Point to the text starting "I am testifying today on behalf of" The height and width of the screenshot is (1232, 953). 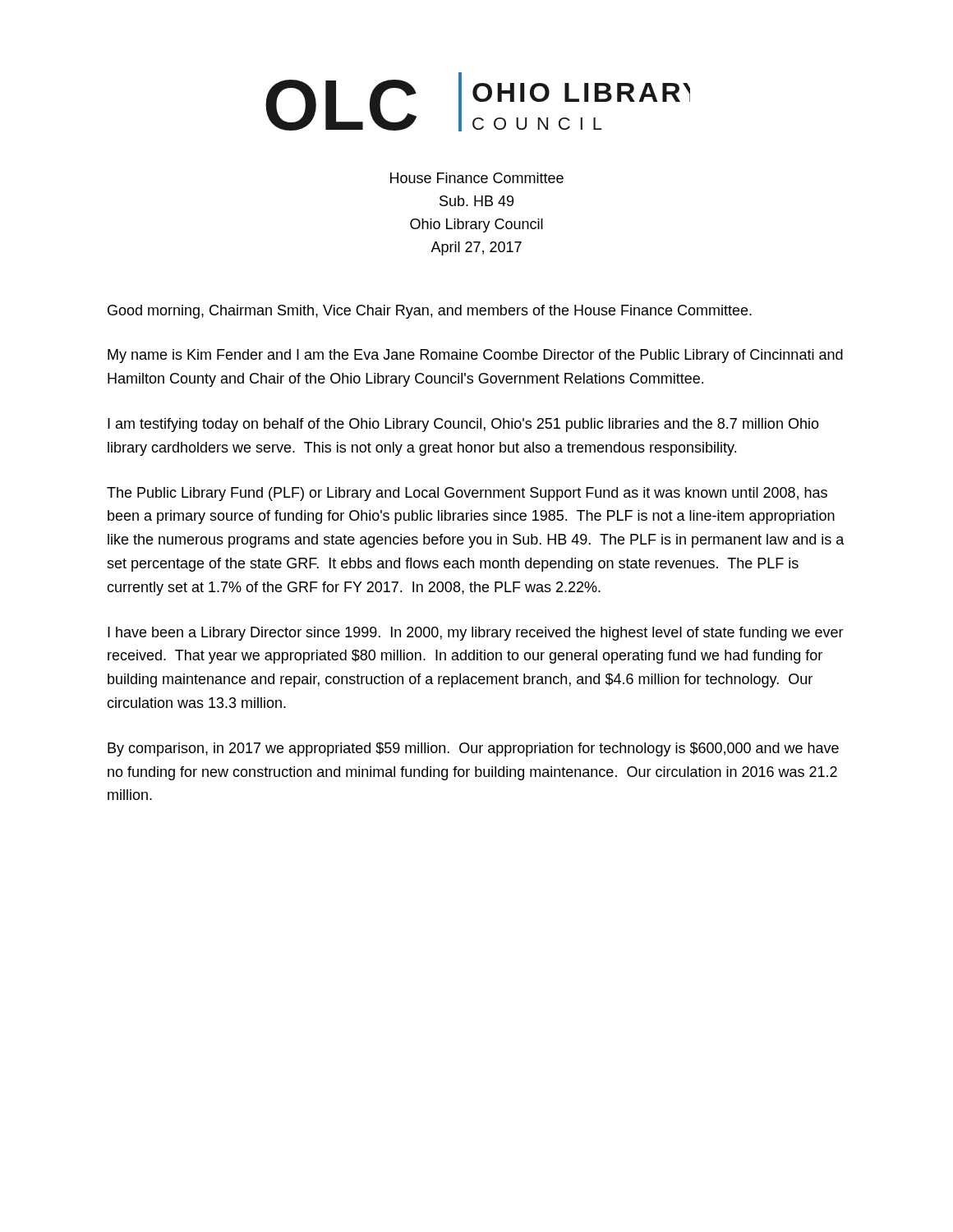click(x=463, y=436)
